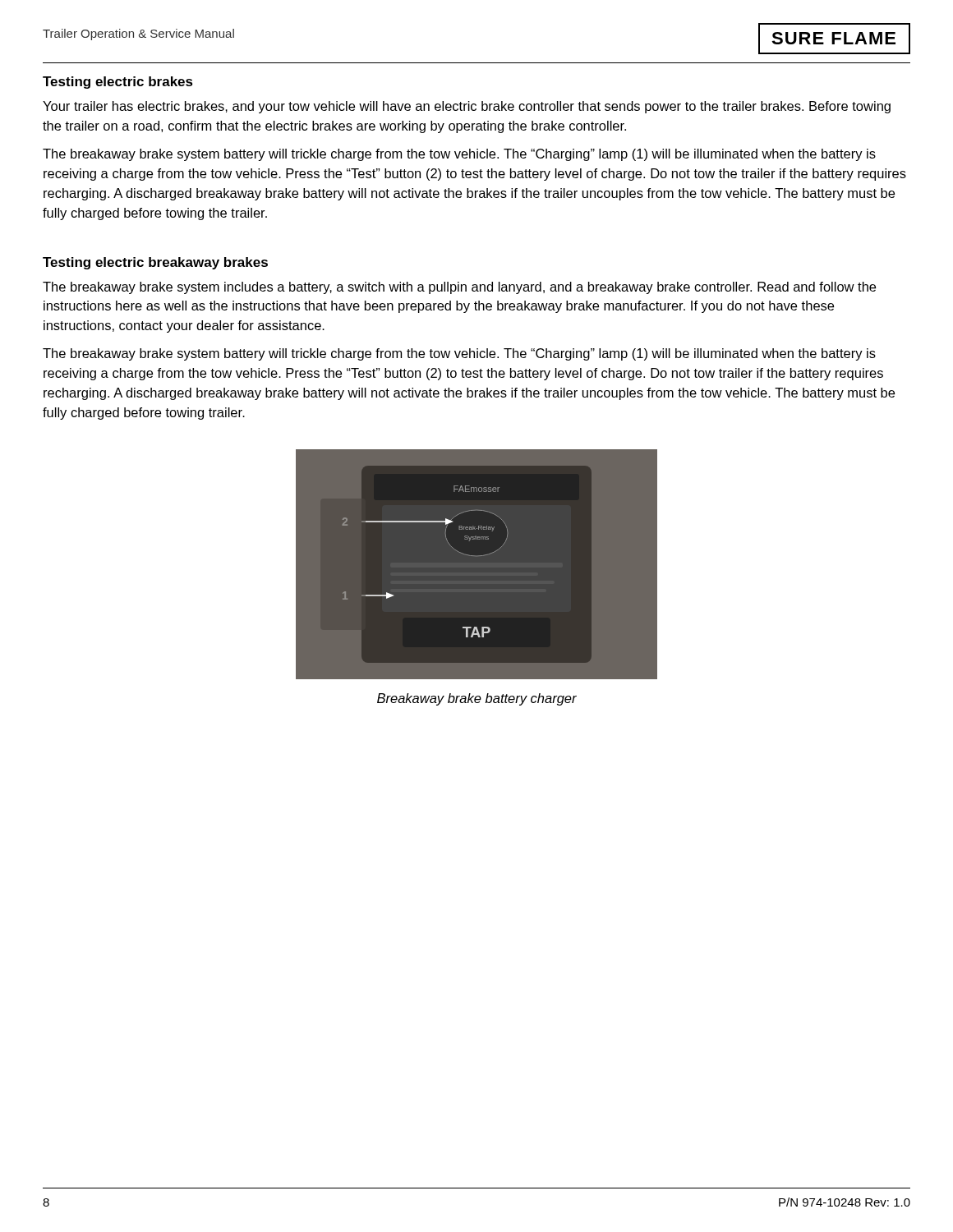The height and width of the screenshot is (1232, 953).
Task: Find the photo
Action: click(476, 564)
